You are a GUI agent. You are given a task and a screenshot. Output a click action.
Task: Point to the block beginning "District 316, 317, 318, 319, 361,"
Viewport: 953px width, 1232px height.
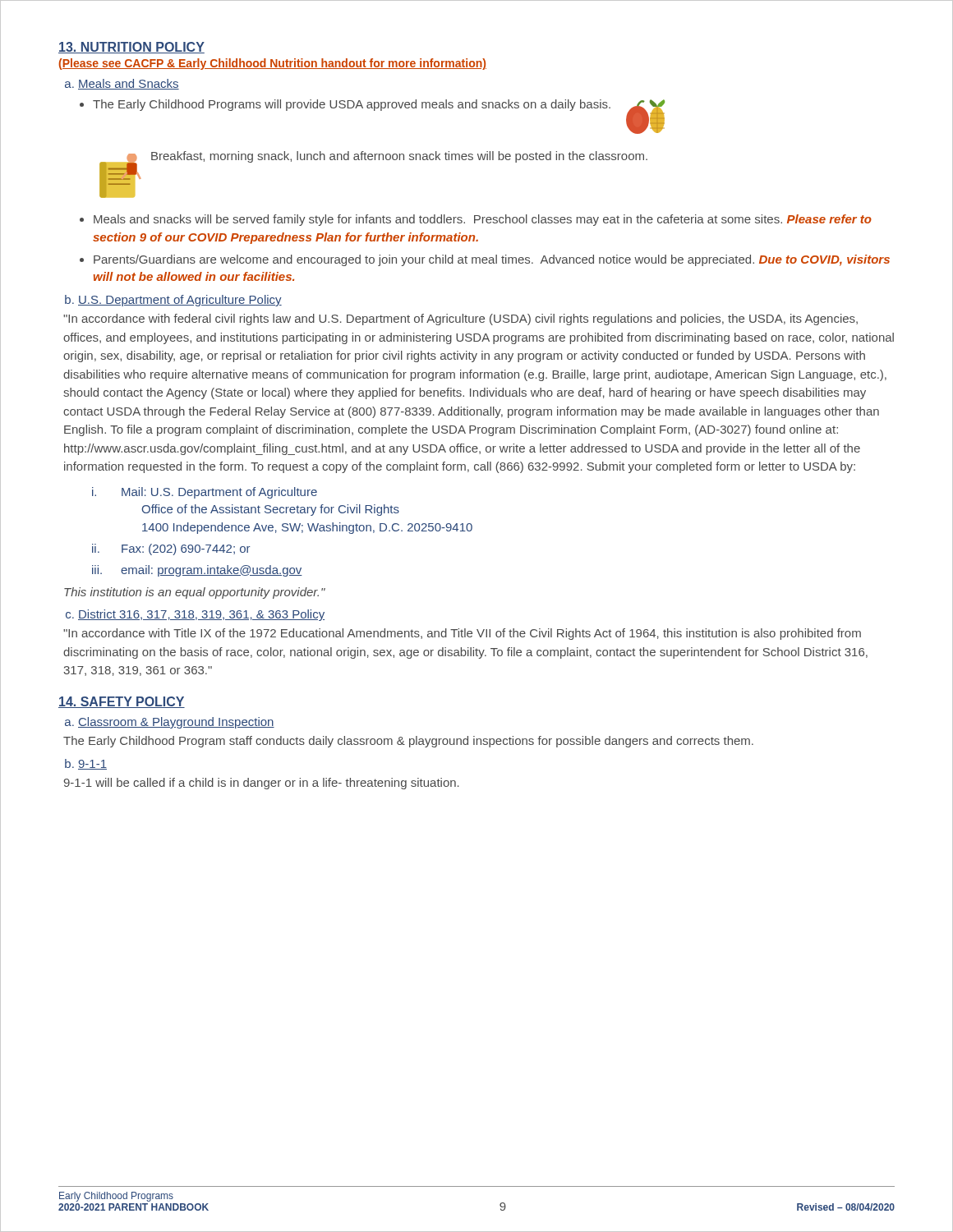pyautogui.click(x=201, y=614)
